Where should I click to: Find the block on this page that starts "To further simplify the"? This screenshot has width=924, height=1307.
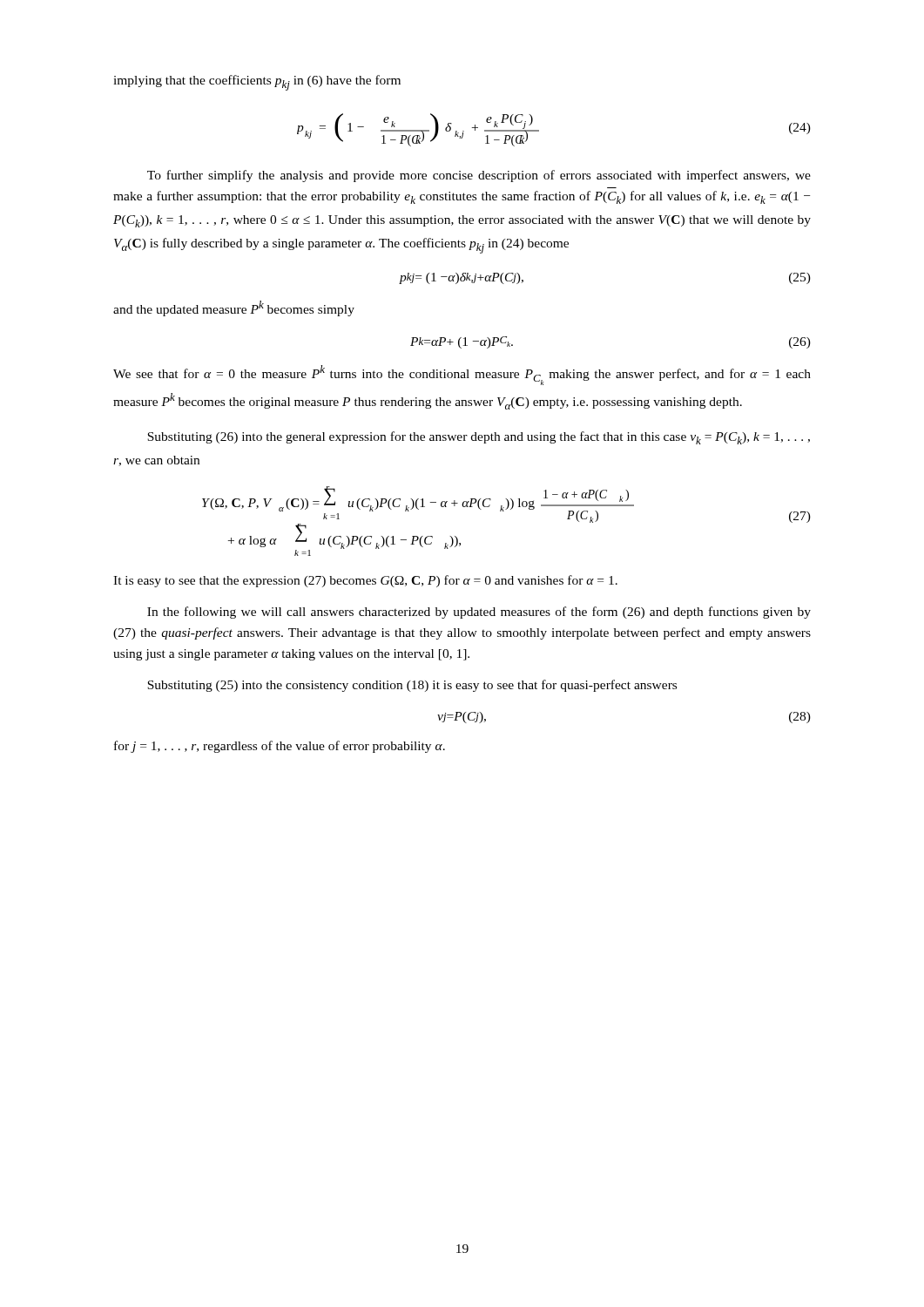(x=462, y=211)
